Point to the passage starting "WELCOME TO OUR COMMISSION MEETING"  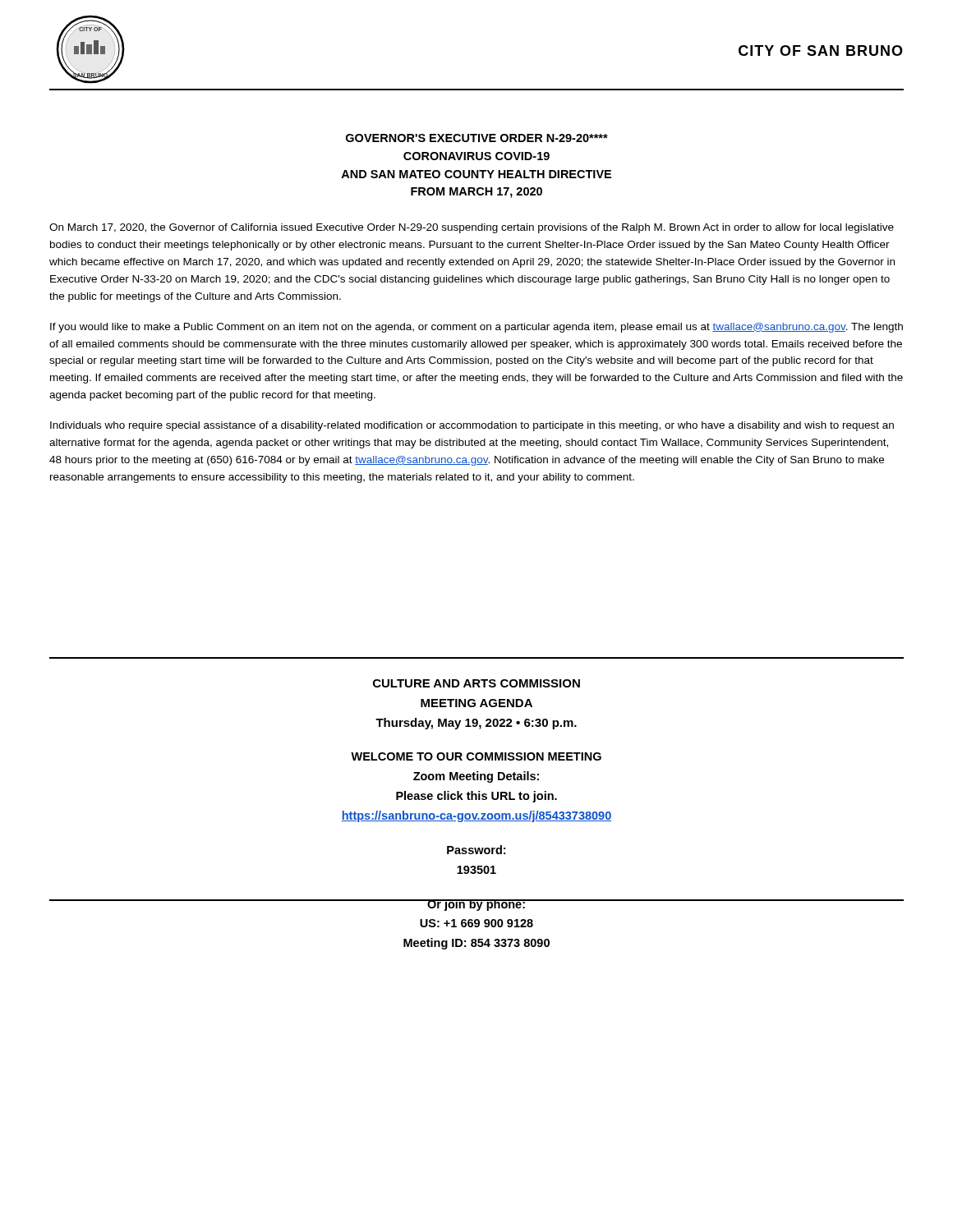476,786
